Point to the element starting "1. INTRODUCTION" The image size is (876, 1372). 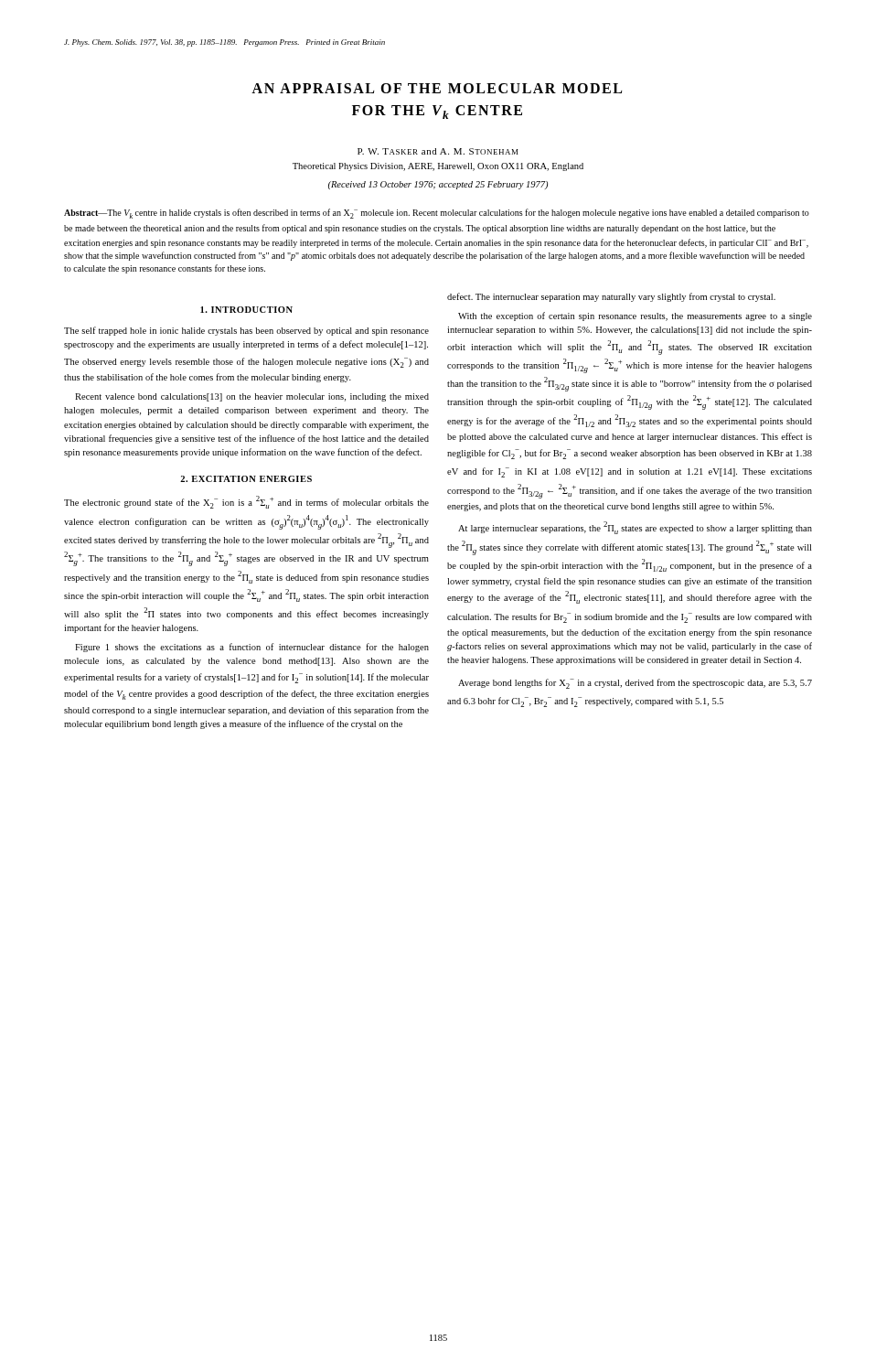(246, 310)
